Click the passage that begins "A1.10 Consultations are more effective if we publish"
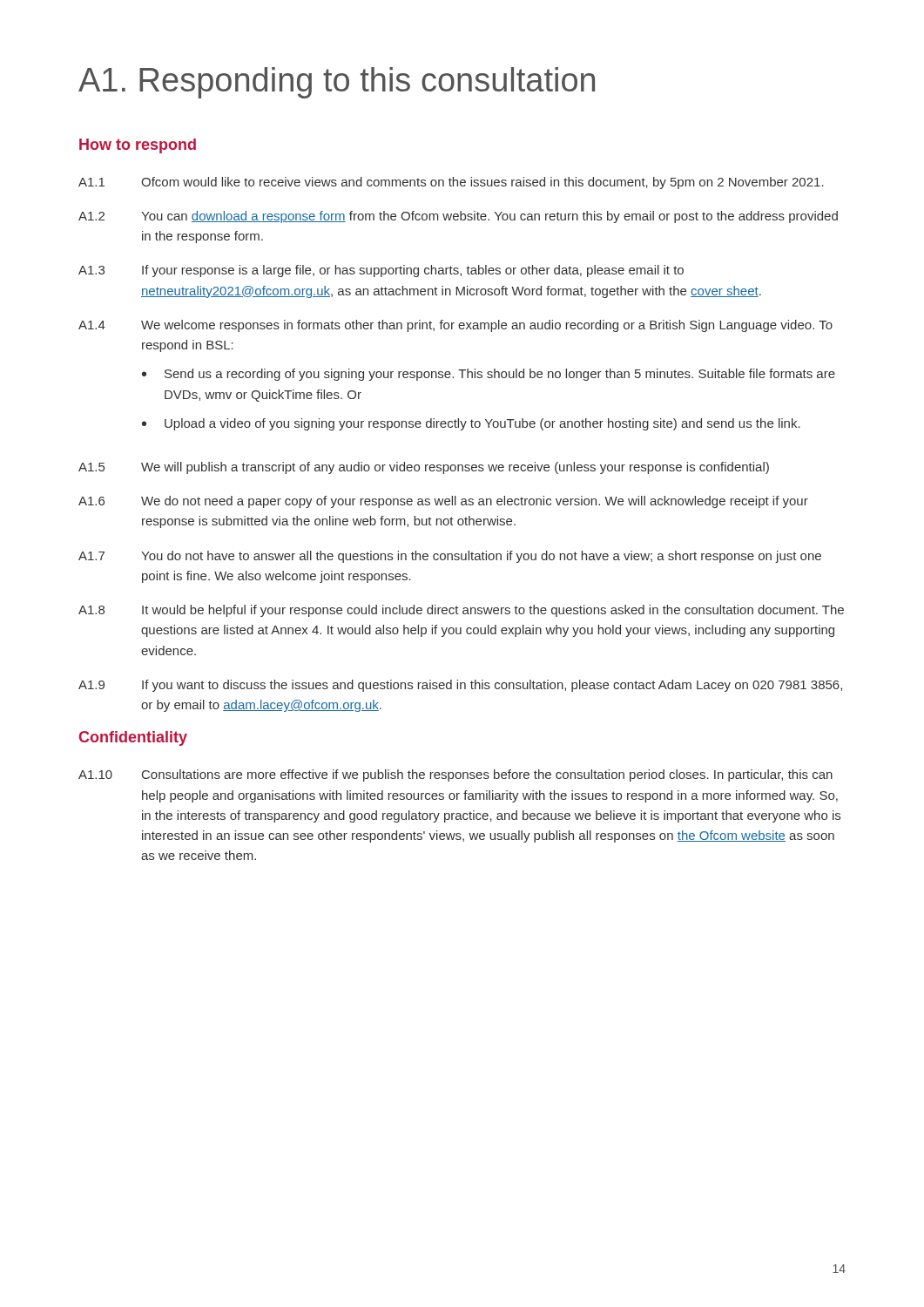This screenshot has height=1307, width=924. [x=462, y=815]
